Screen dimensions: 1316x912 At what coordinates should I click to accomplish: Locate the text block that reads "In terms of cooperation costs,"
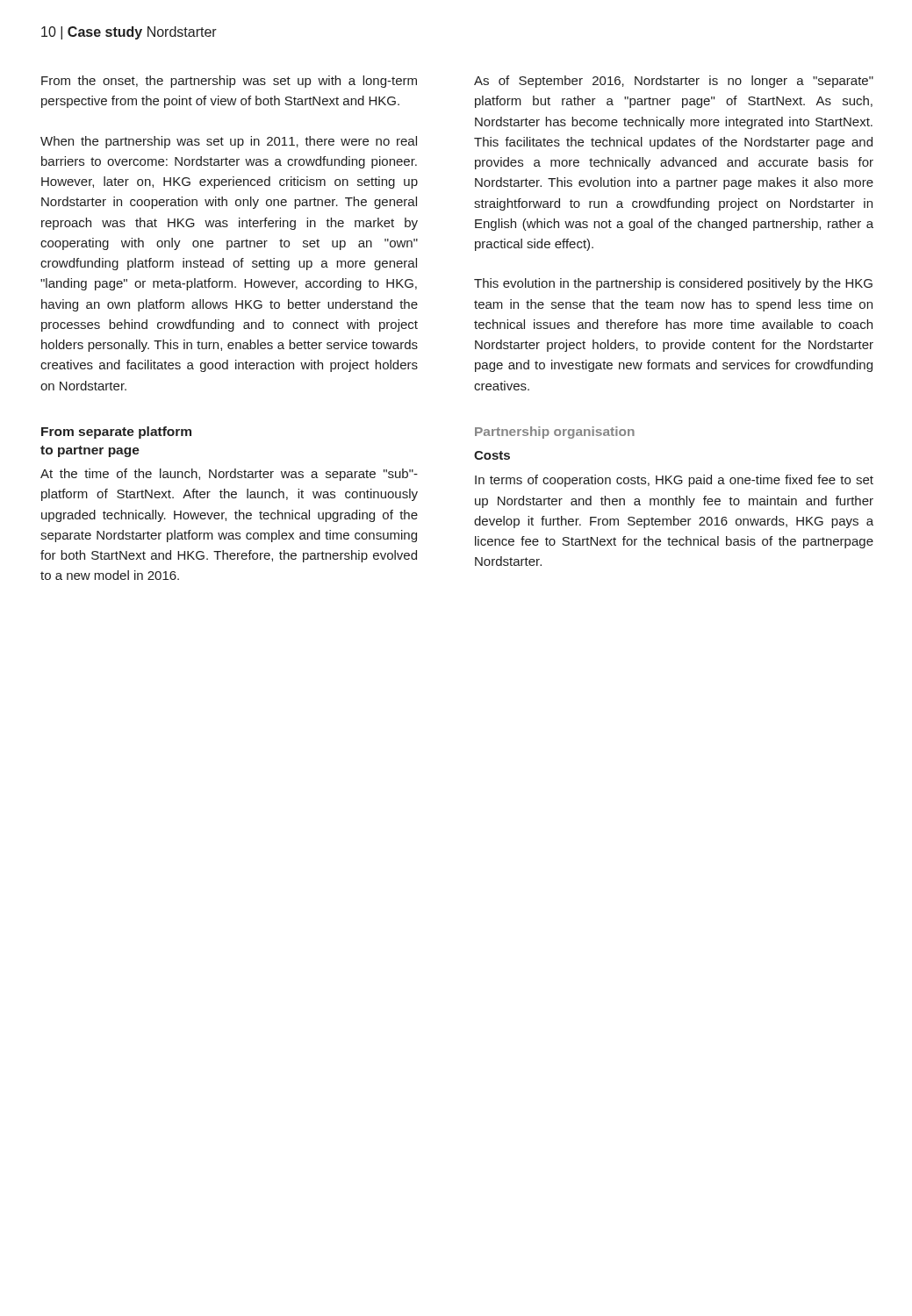(x=674, y=521)
